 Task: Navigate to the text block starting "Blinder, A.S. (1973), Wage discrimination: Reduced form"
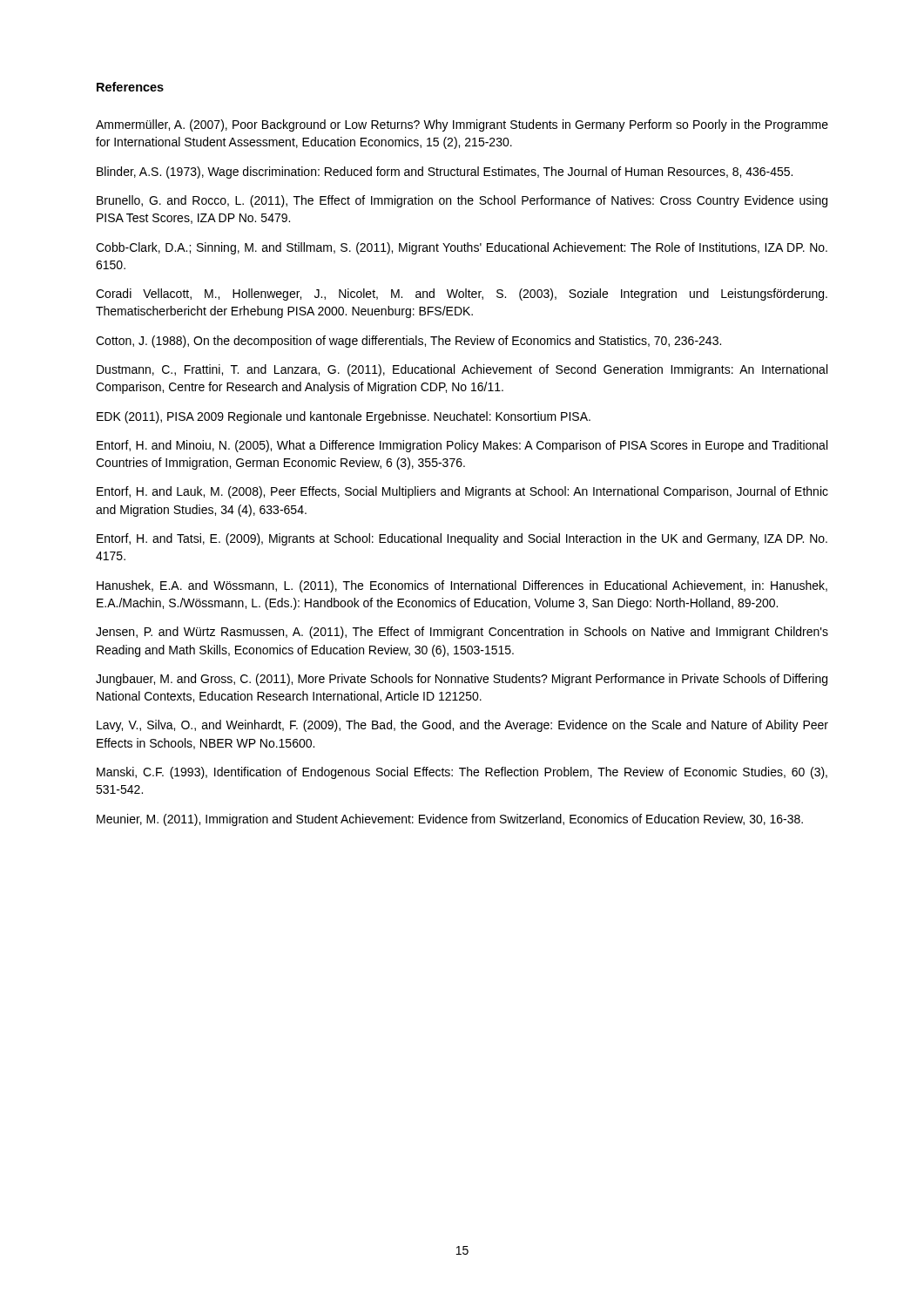(x=445, y=171)
